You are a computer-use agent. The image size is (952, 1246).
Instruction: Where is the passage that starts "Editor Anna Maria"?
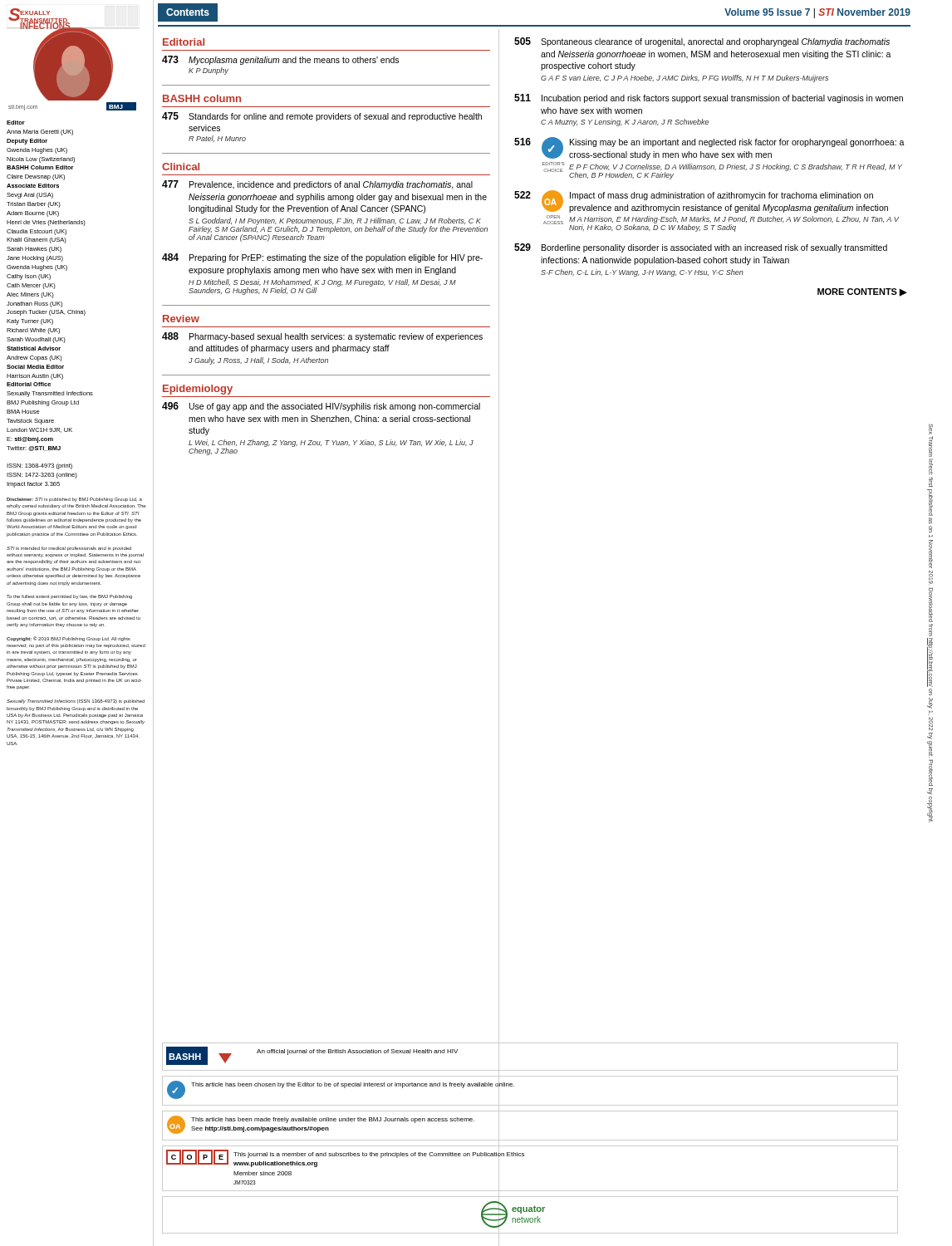tap(50, 303)
